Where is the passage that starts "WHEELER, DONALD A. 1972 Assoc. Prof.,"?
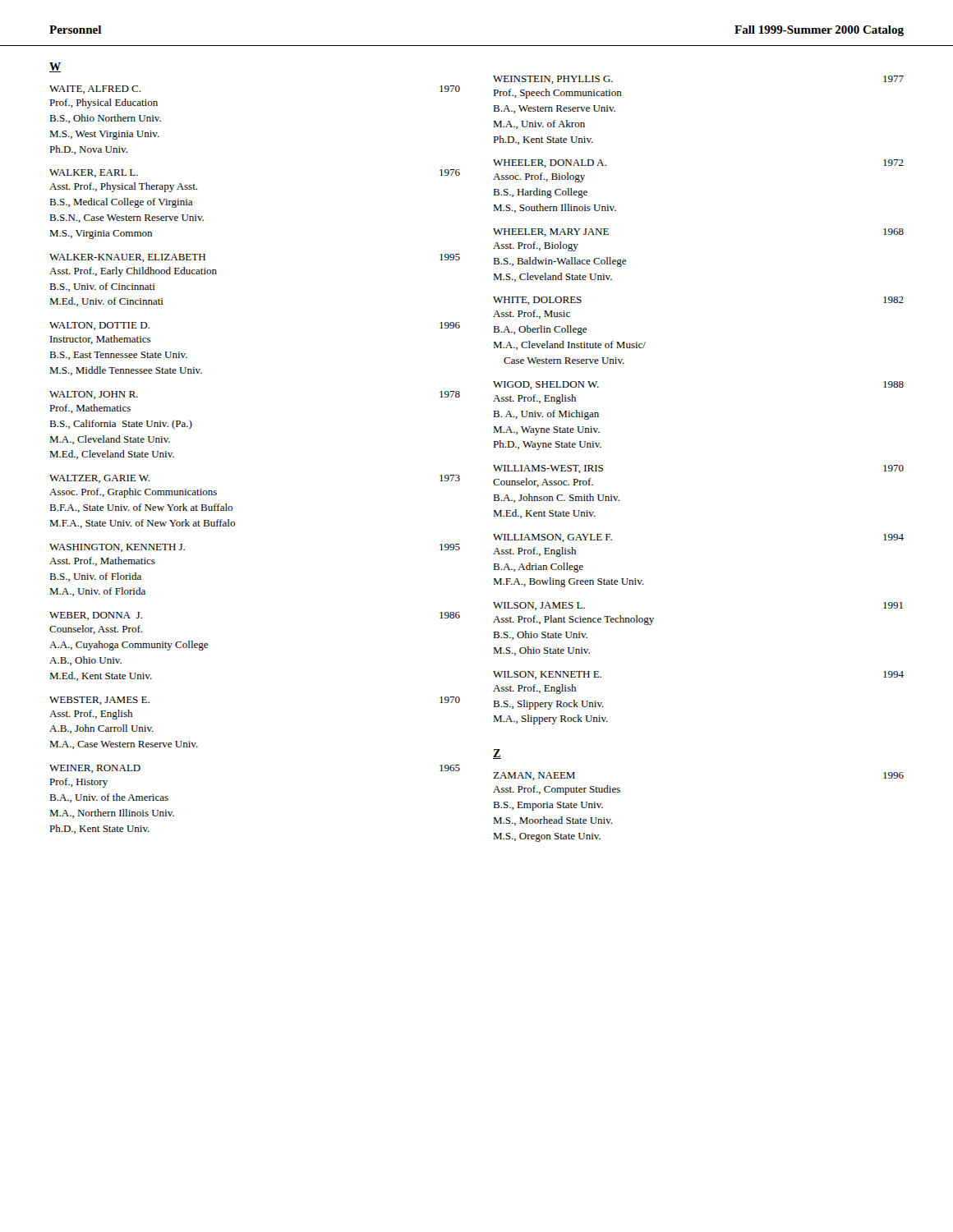This screenshot has height=1232, width=953. pyautogui.click(x=557, y=163)
